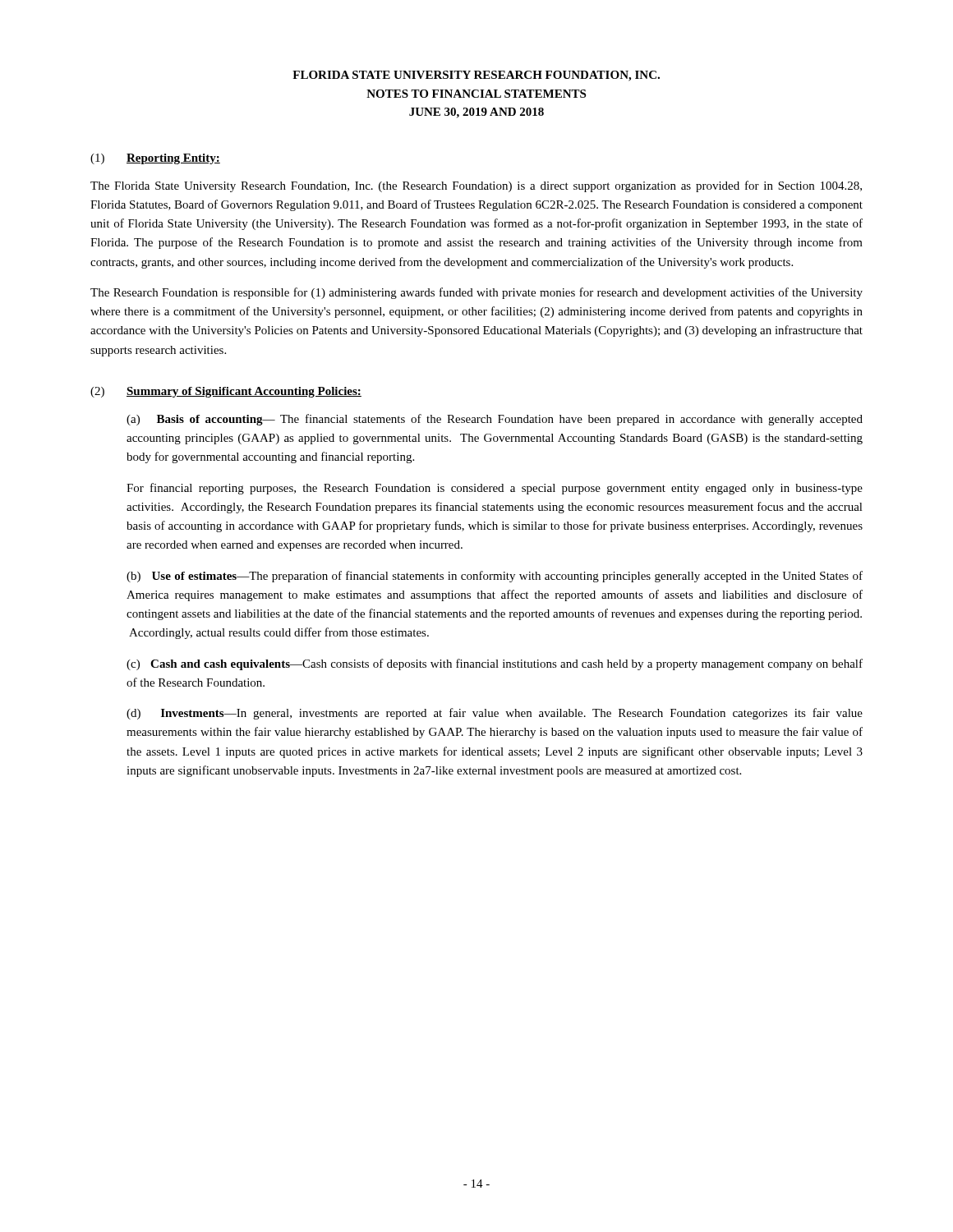
Task: Point to the text block starting "For financial reporting purposes, the Research"
Action: click(495, 516)
